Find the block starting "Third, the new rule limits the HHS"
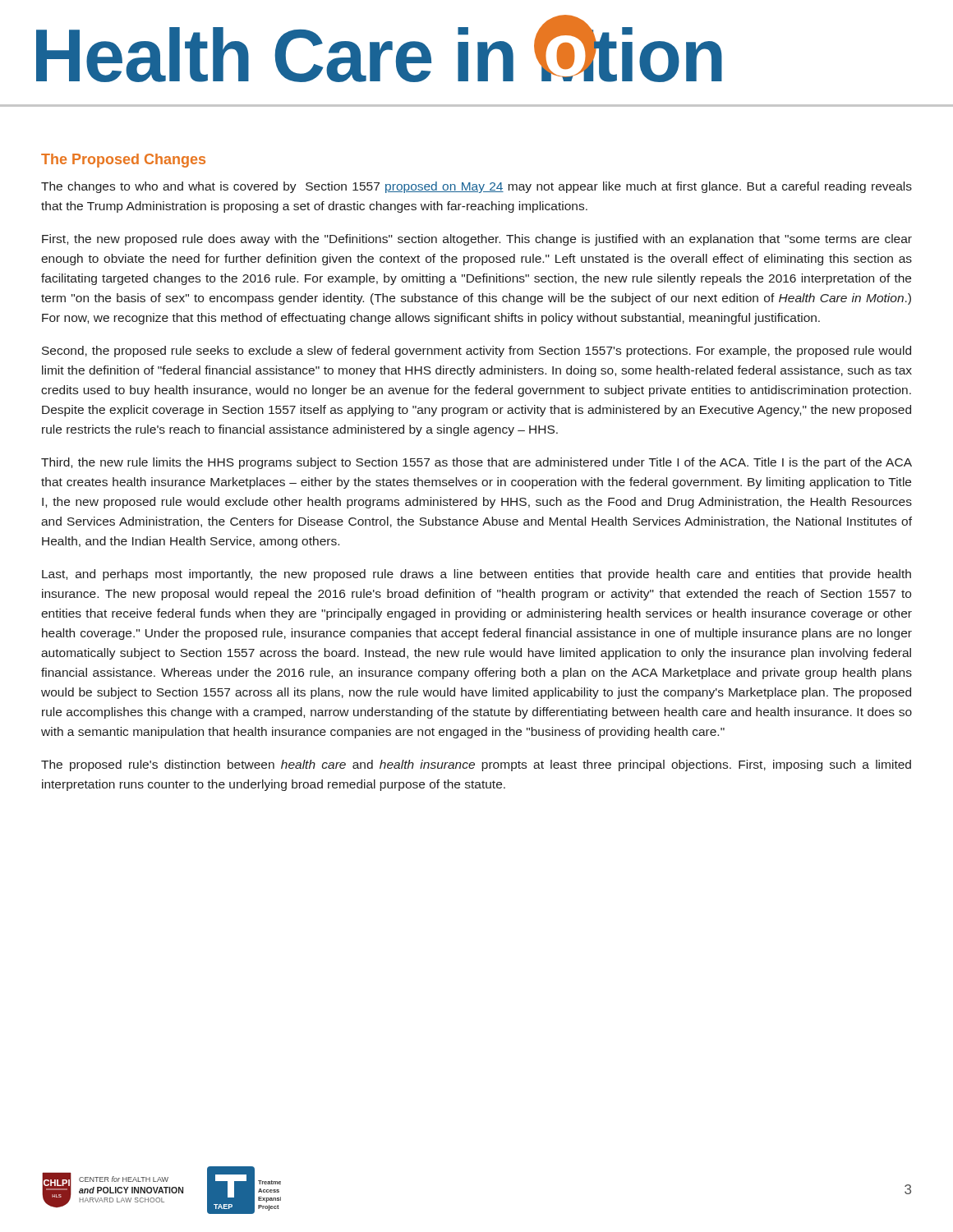Image resolution: width=953 pixels, height=1232 pixels. [476, 502]
